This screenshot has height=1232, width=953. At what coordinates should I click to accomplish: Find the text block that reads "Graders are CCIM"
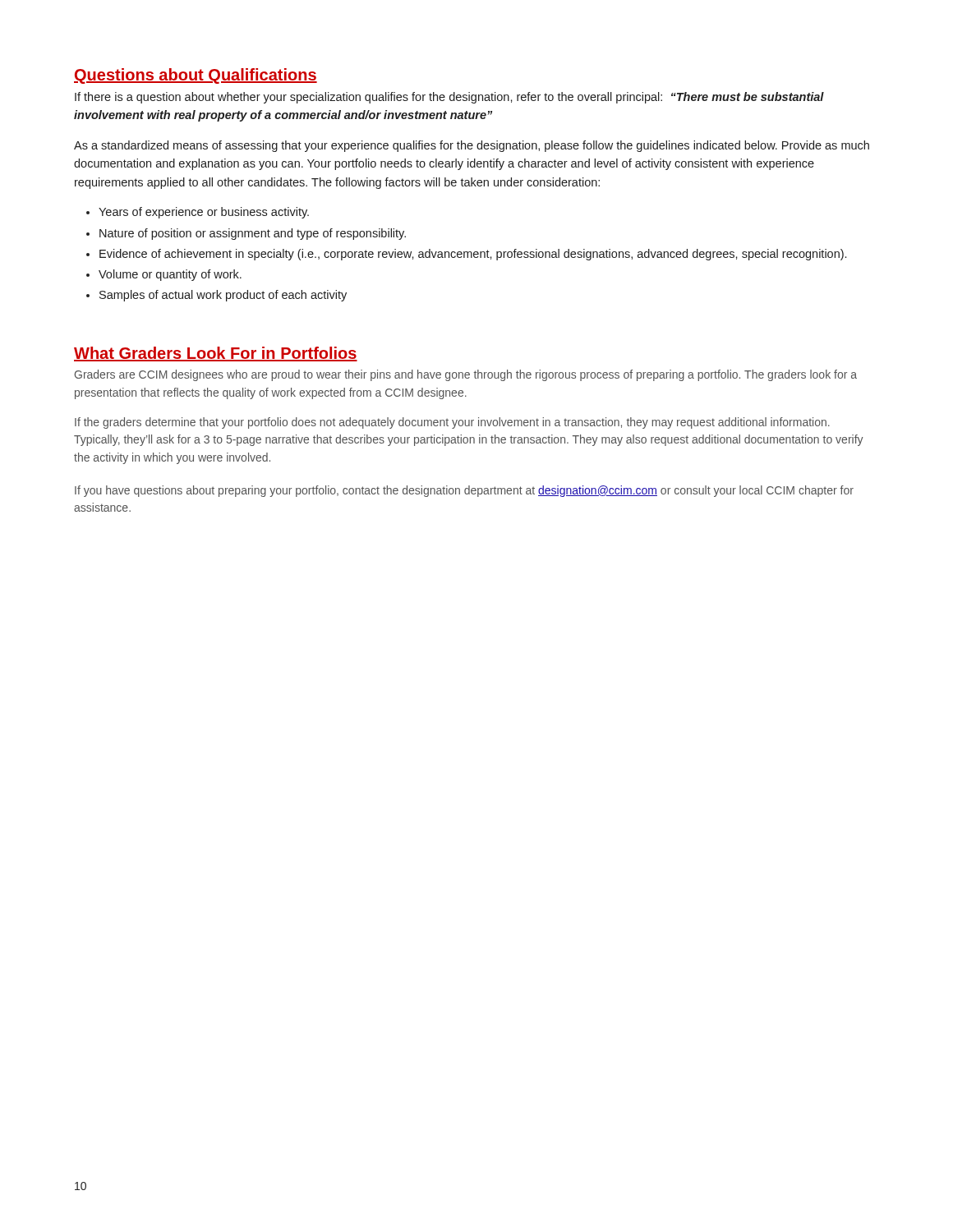(x=465, y=384)
